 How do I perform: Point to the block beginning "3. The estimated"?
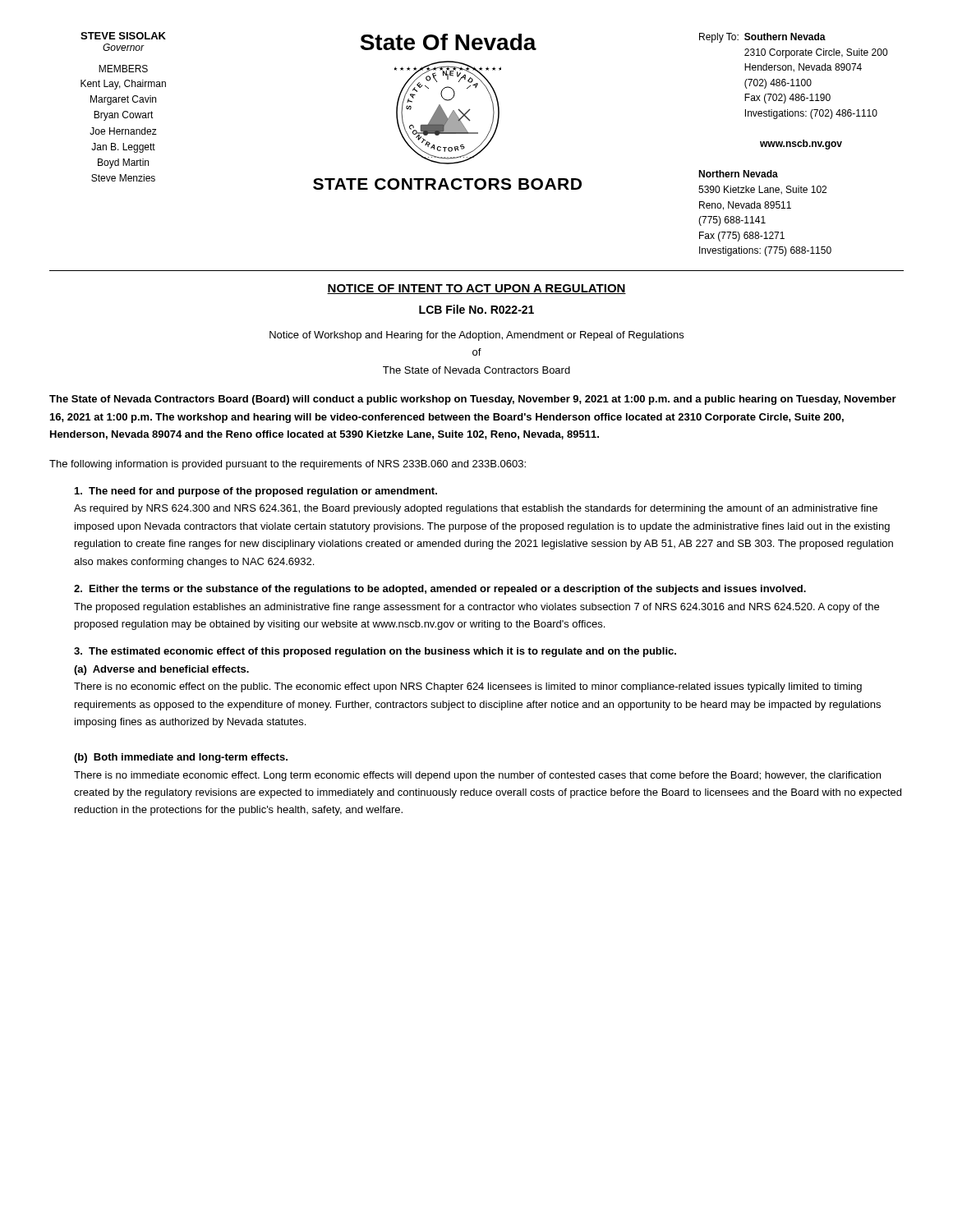375,652
